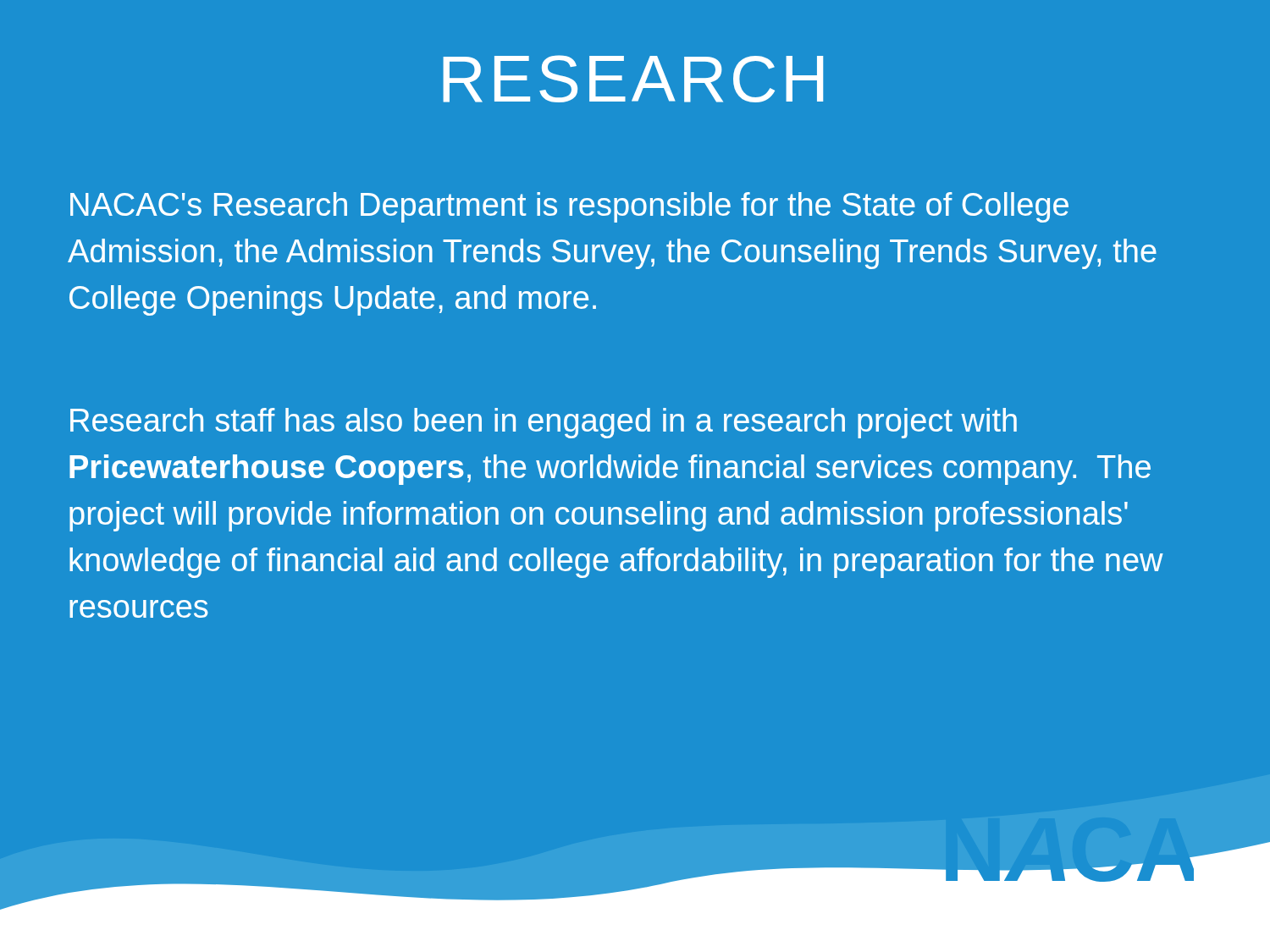Click a logo

[1067, 846]
